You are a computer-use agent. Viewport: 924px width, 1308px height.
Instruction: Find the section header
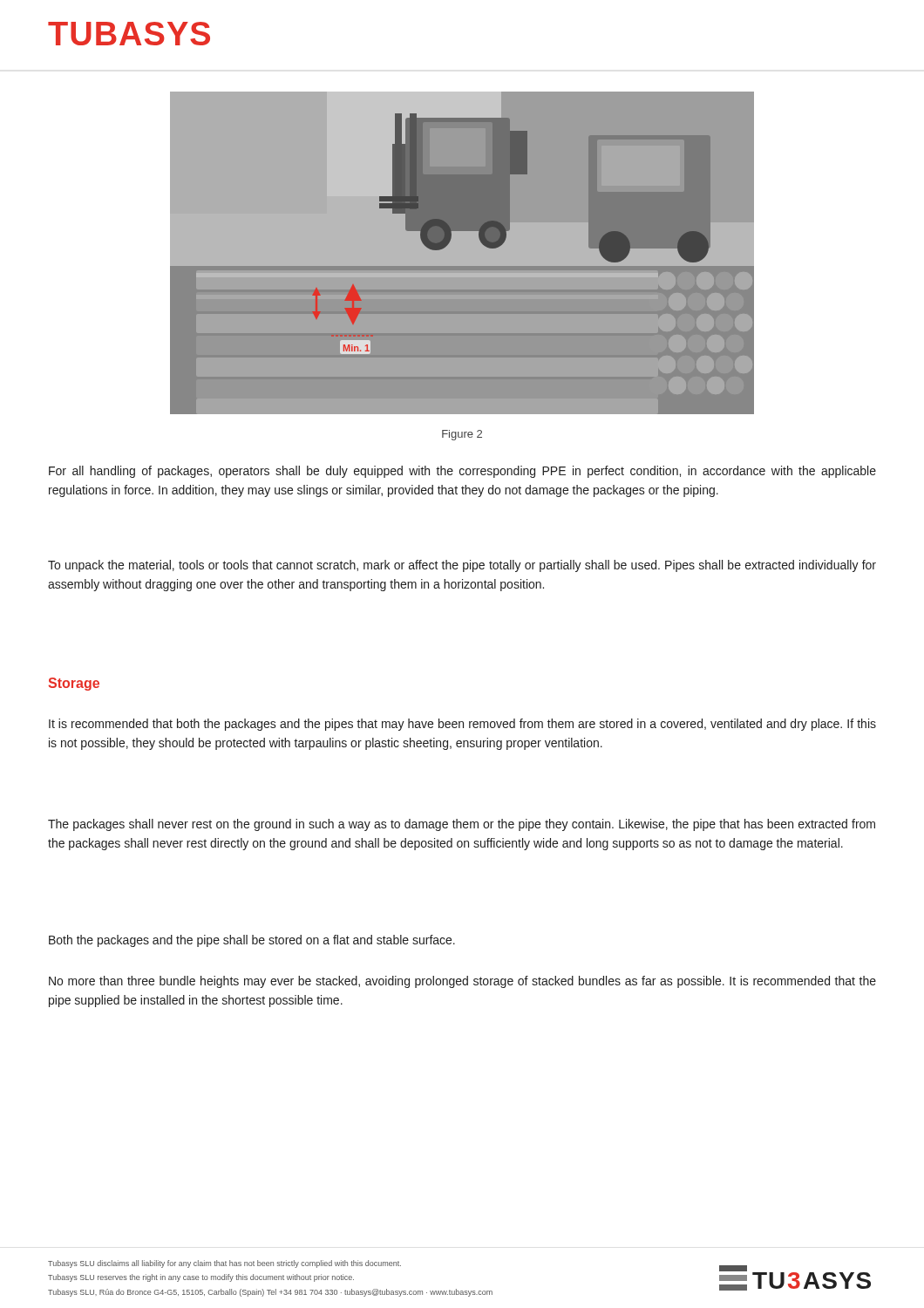[74, 683]
